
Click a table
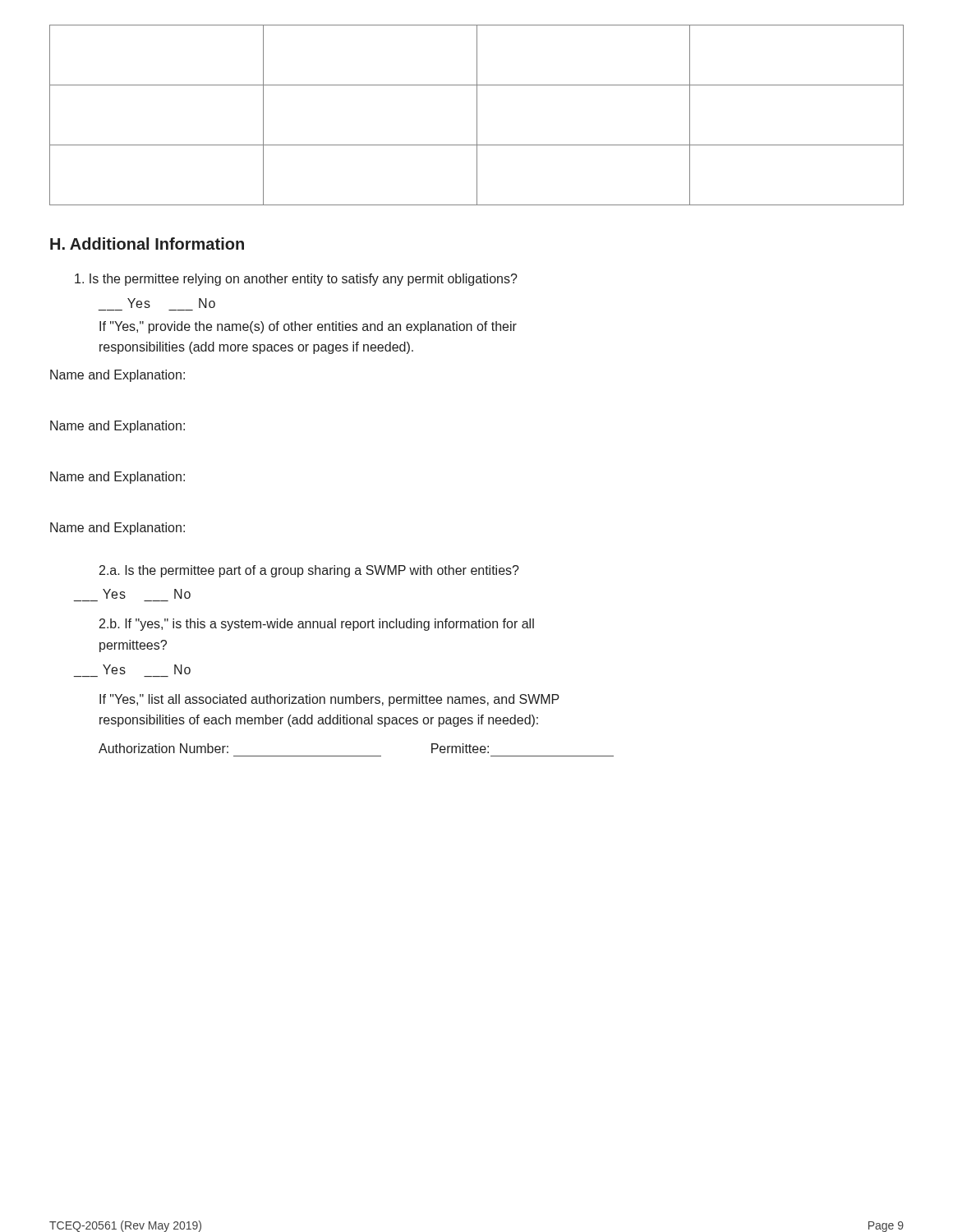click(x=476, y=115)
